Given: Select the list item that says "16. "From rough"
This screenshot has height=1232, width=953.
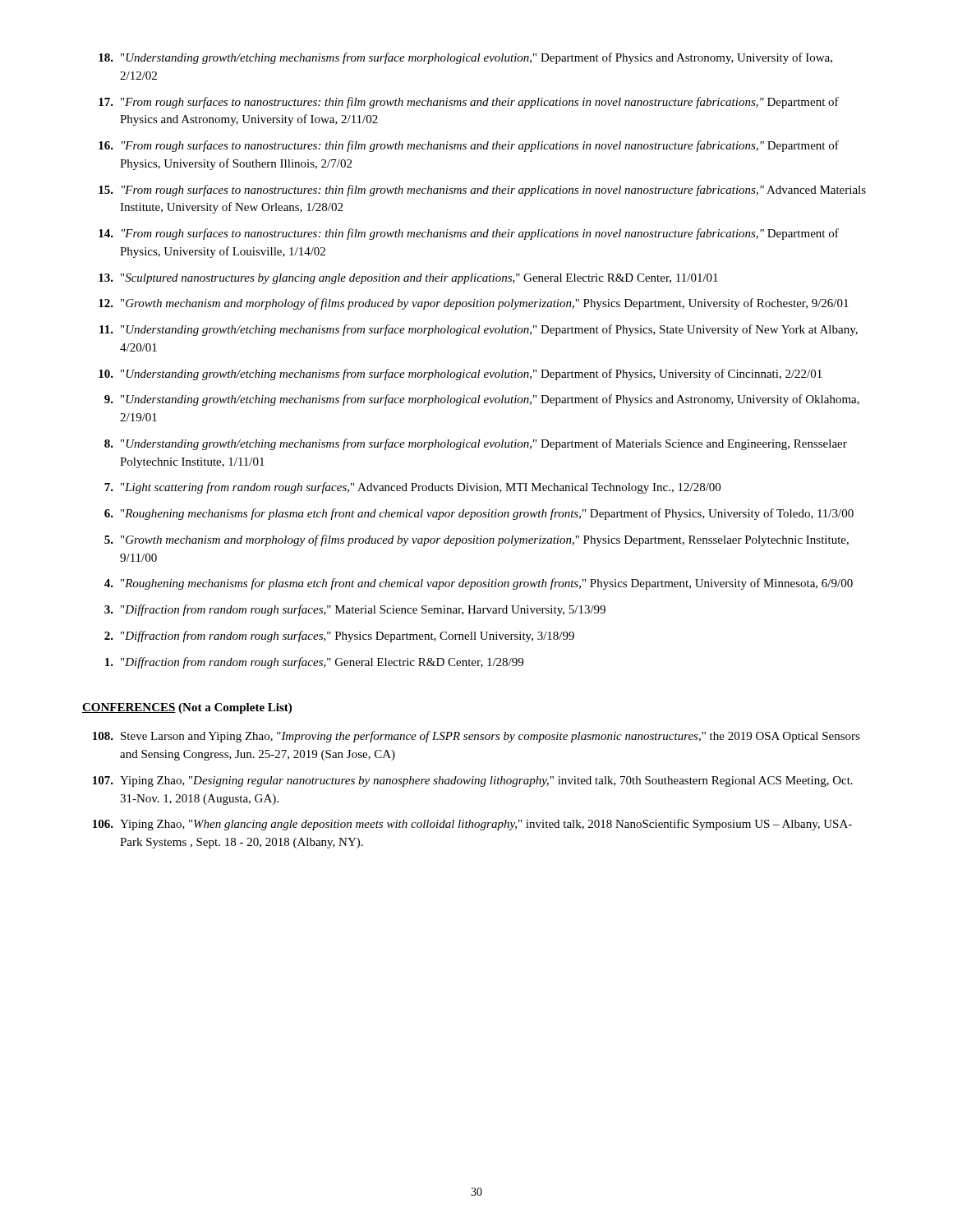Looking at the screenshot, I should (476, 155).
